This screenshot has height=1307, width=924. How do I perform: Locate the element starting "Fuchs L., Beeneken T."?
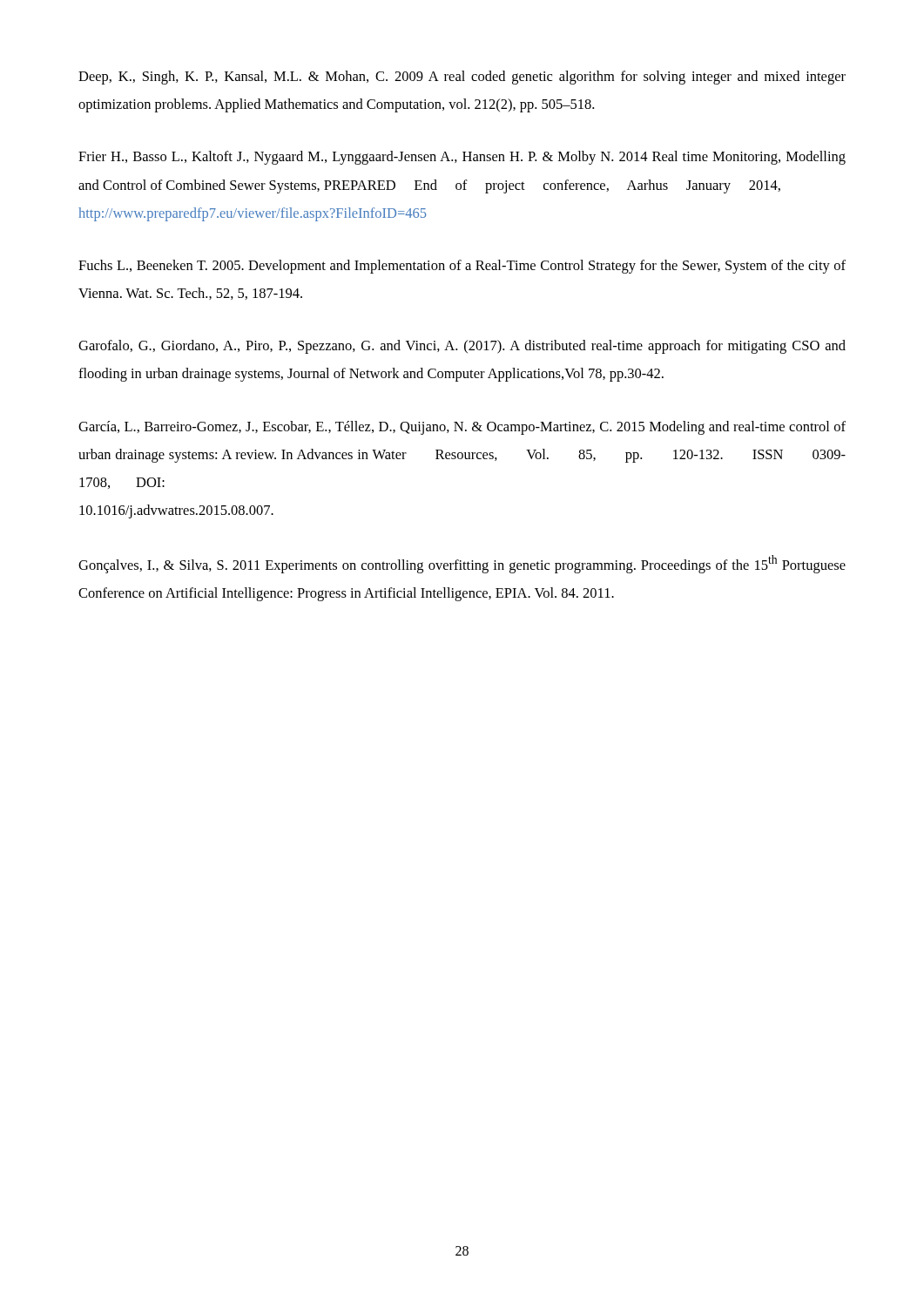point(462,279)
